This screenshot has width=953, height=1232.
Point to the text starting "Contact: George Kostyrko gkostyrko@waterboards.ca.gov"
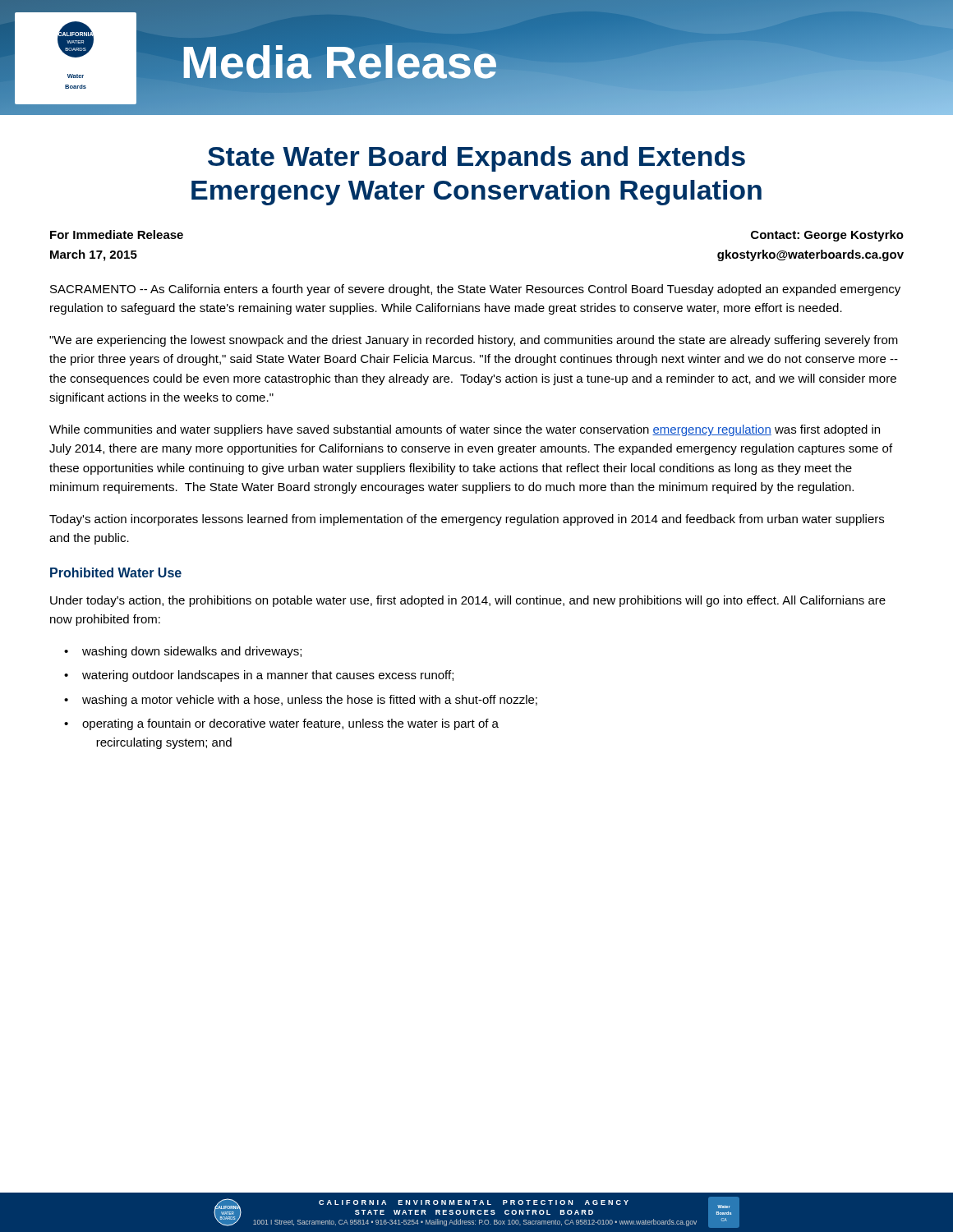pos(810,244)
